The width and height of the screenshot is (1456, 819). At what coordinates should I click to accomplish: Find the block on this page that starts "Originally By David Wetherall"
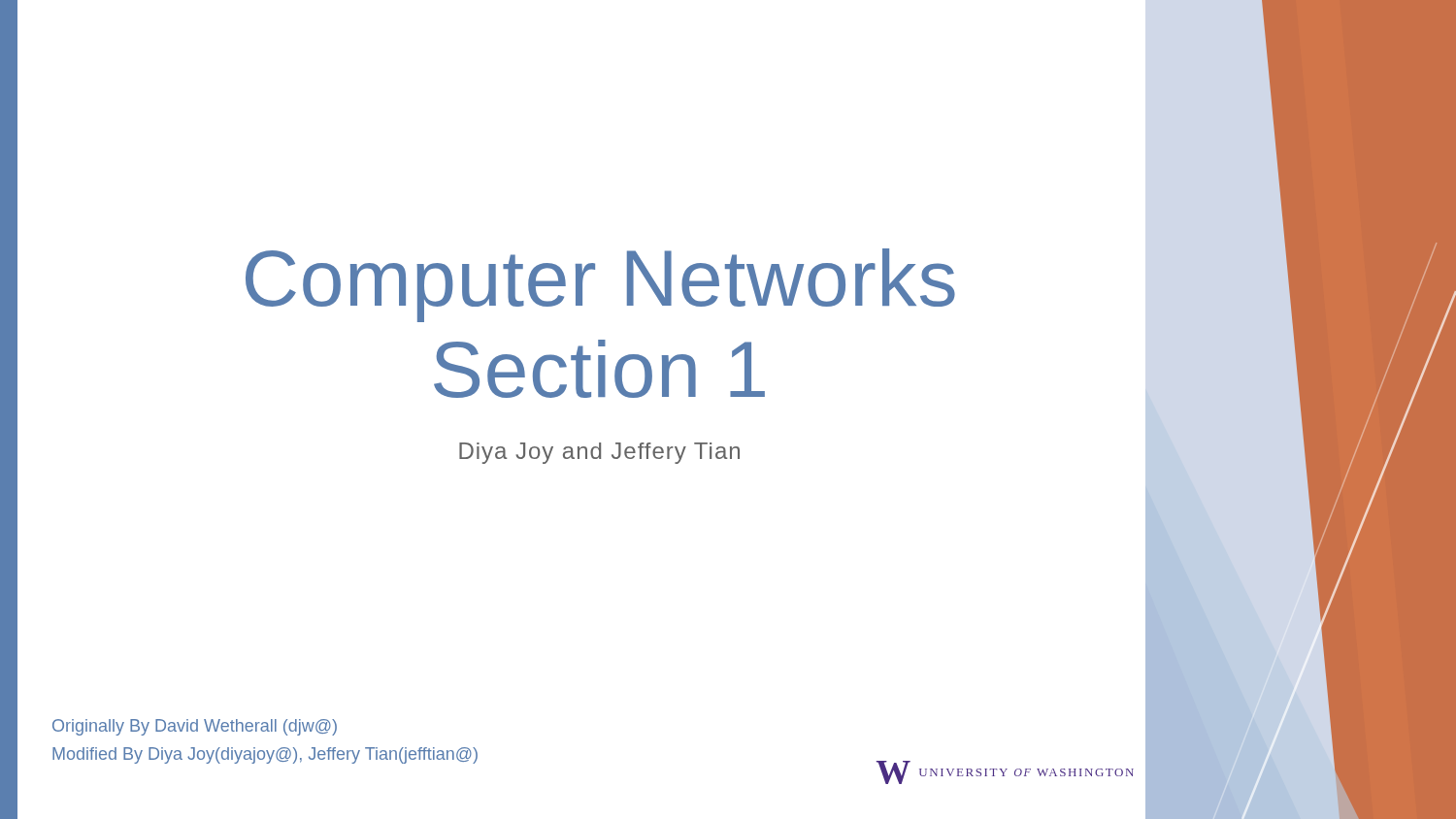(415, 741)
